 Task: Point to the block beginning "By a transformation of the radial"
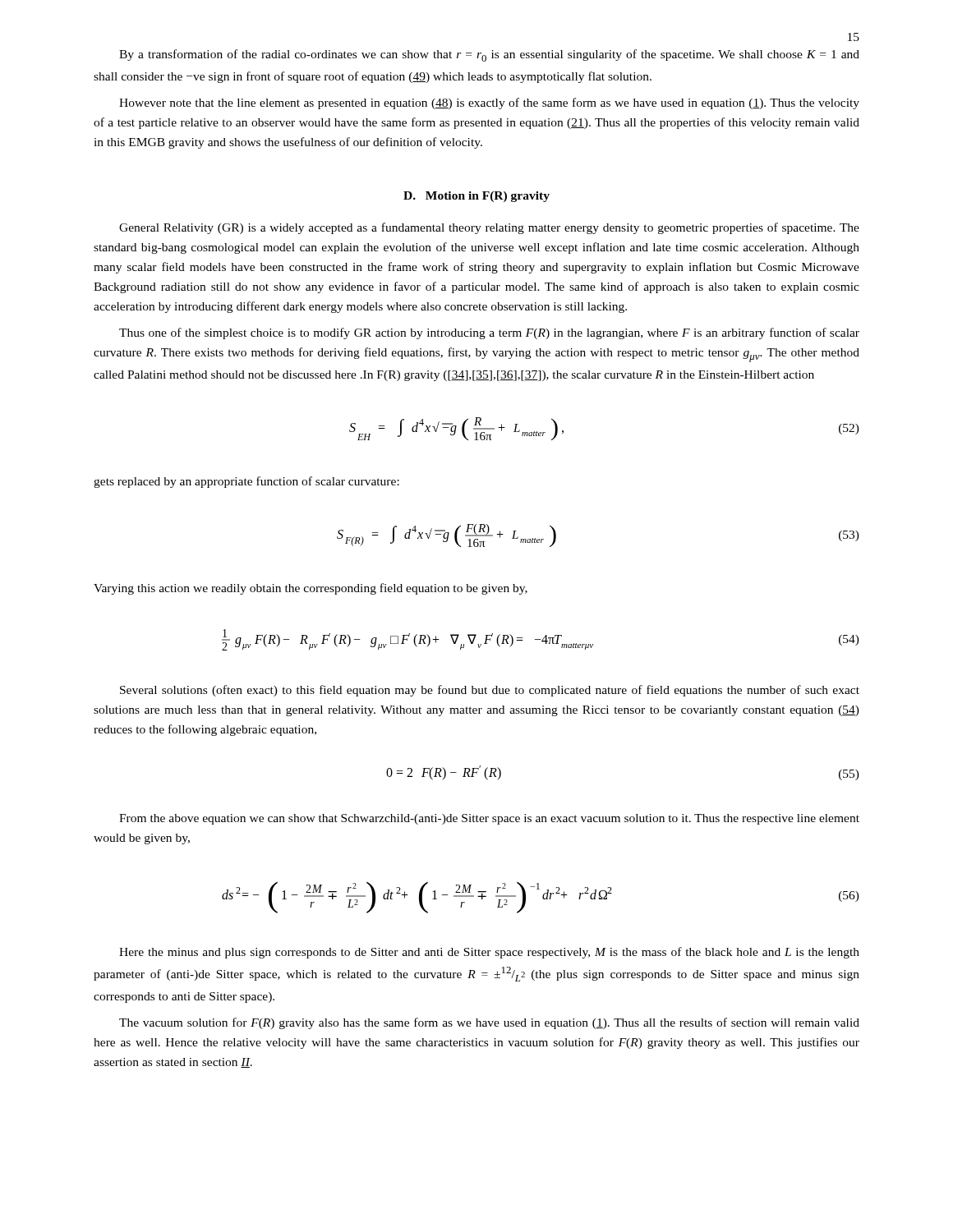pos(476,65)
